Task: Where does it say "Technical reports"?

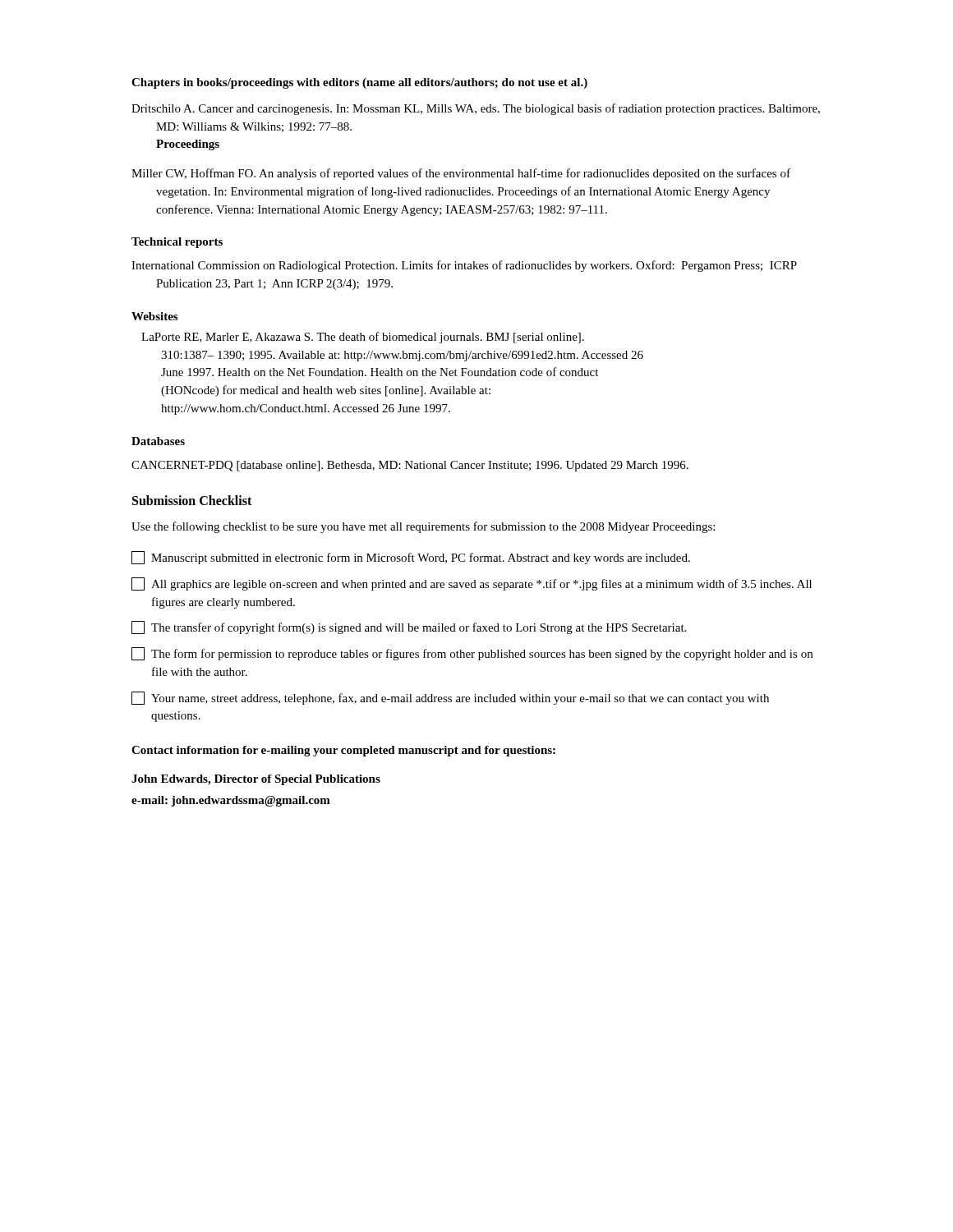Action: [x=177, y=242]
